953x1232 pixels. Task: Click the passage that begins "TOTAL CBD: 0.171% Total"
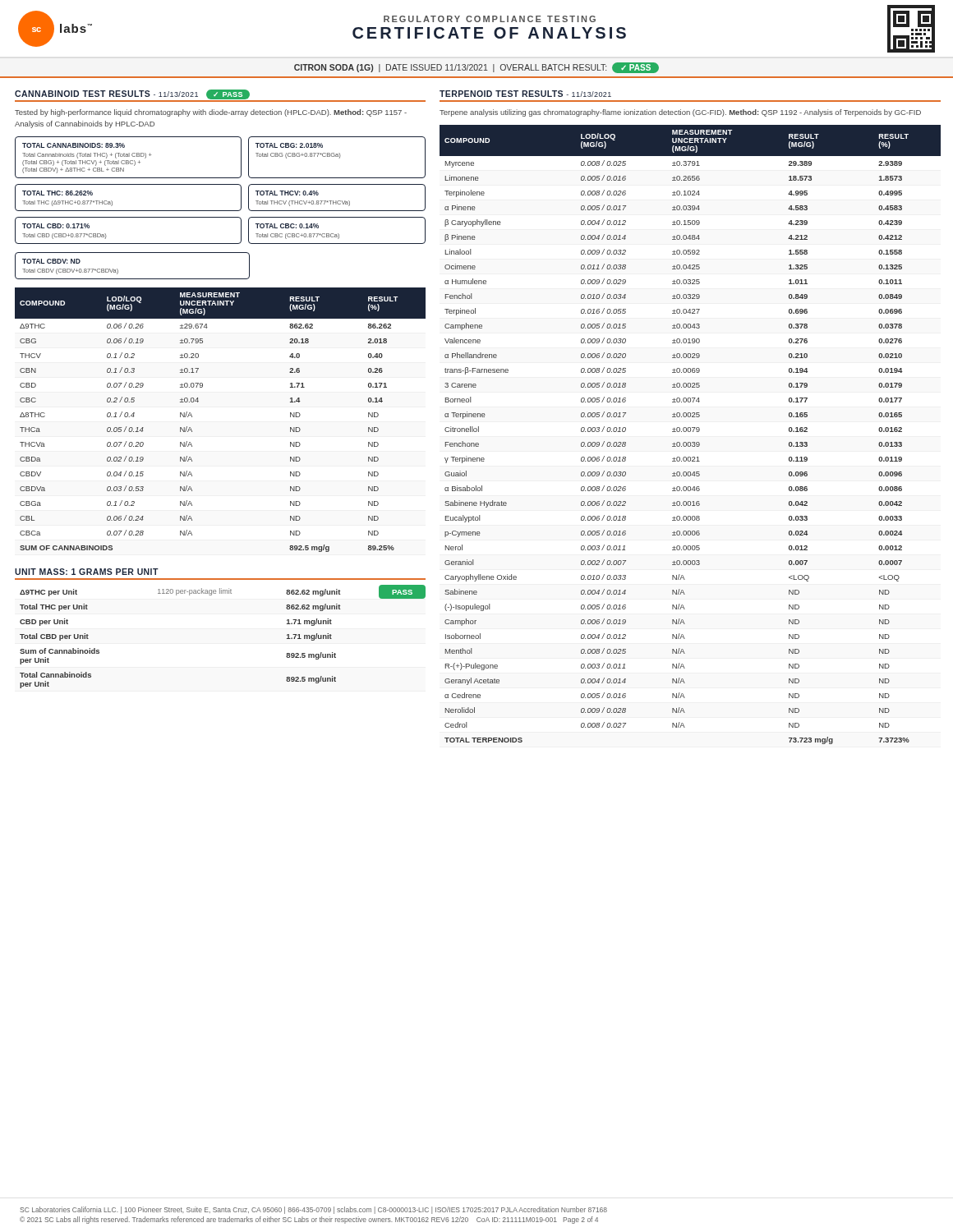[x=56, y=226]
